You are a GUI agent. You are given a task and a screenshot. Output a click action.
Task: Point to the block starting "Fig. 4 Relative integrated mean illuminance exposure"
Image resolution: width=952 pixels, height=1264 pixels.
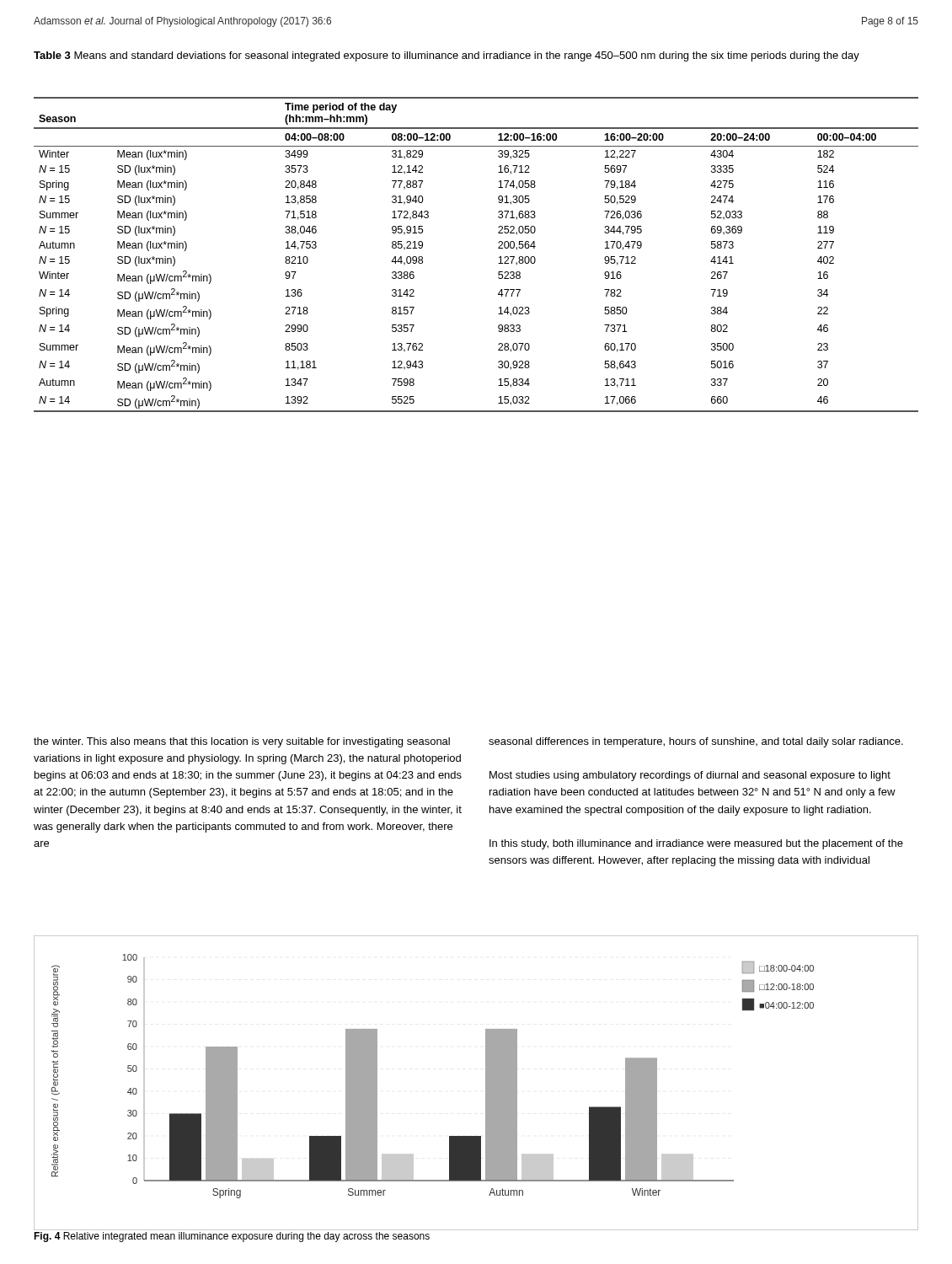[232, 1236]
